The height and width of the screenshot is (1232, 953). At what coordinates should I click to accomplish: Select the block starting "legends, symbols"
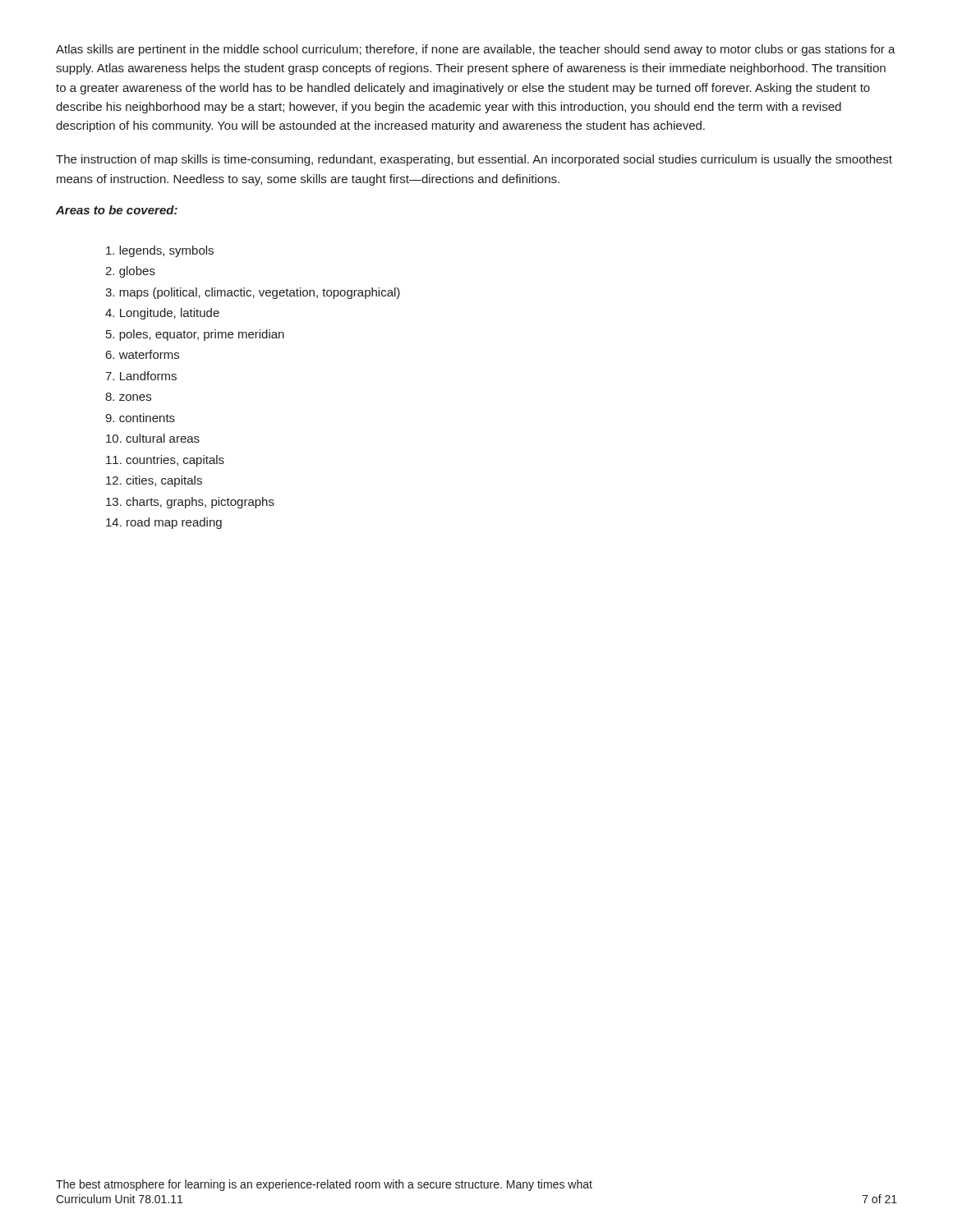(160, 250)
